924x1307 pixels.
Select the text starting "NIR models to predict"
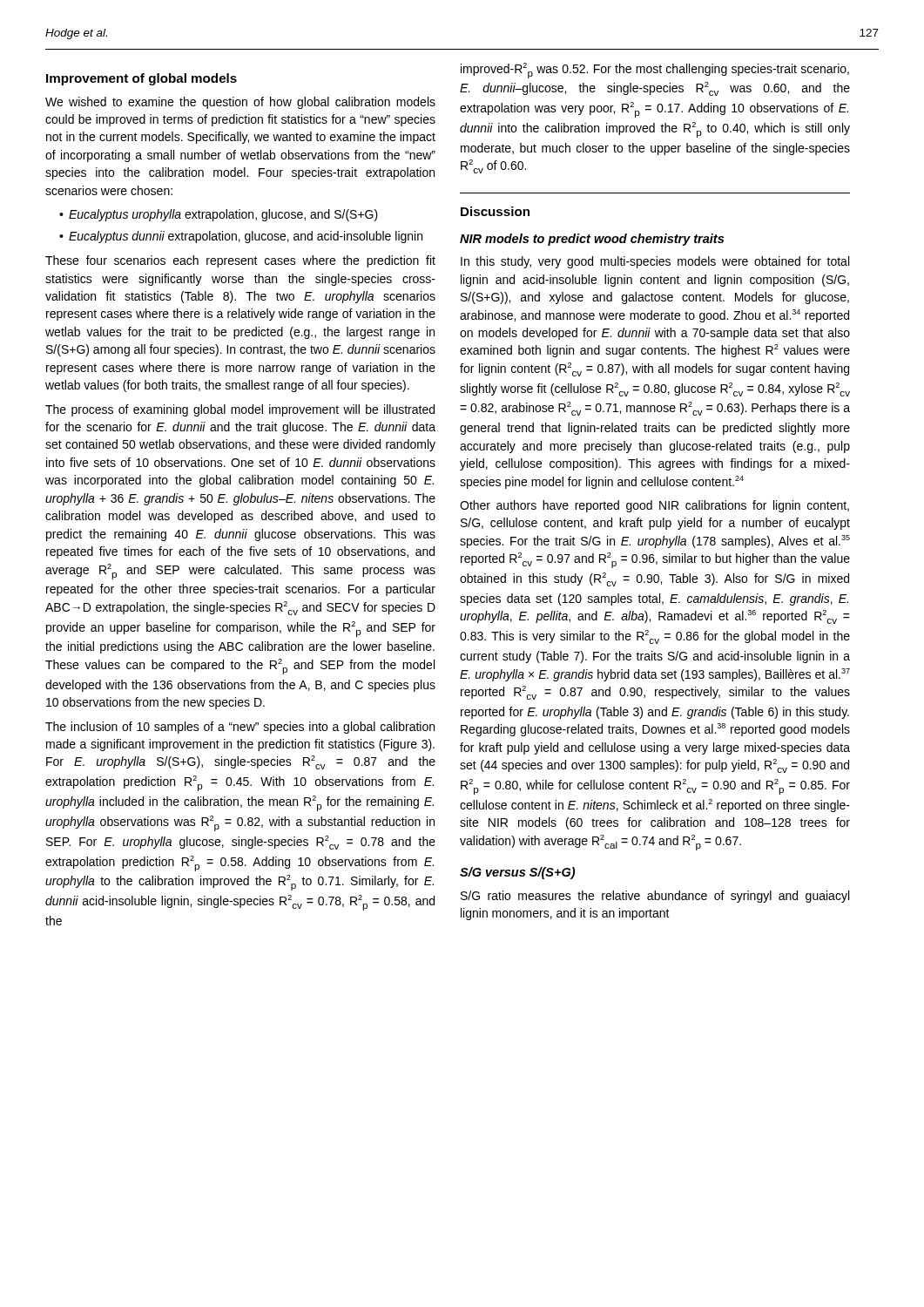592,239
